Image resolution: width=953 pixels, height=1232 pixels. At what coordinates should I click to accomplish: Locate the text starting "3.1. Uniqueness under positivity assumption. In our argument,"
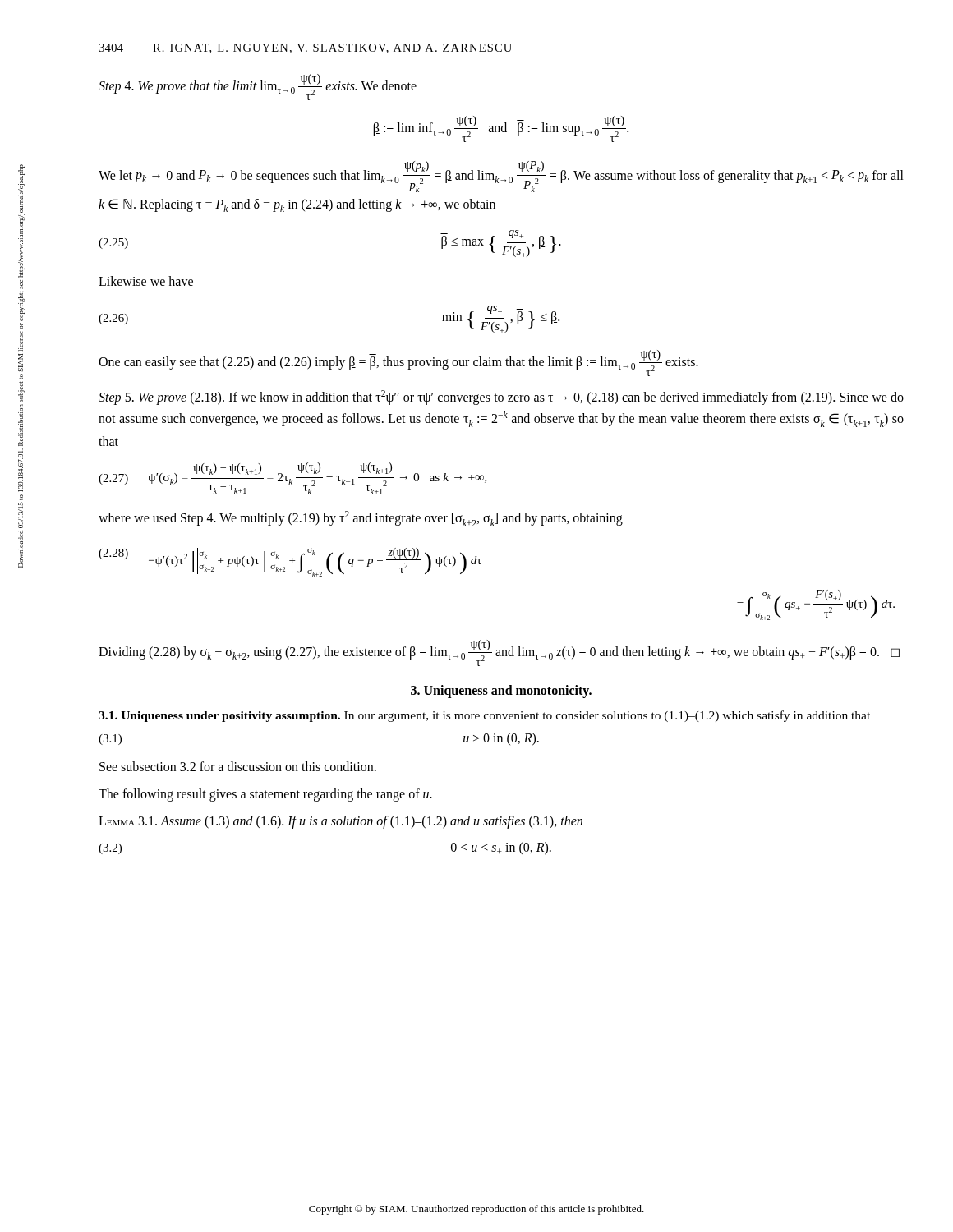coord(484,715)
